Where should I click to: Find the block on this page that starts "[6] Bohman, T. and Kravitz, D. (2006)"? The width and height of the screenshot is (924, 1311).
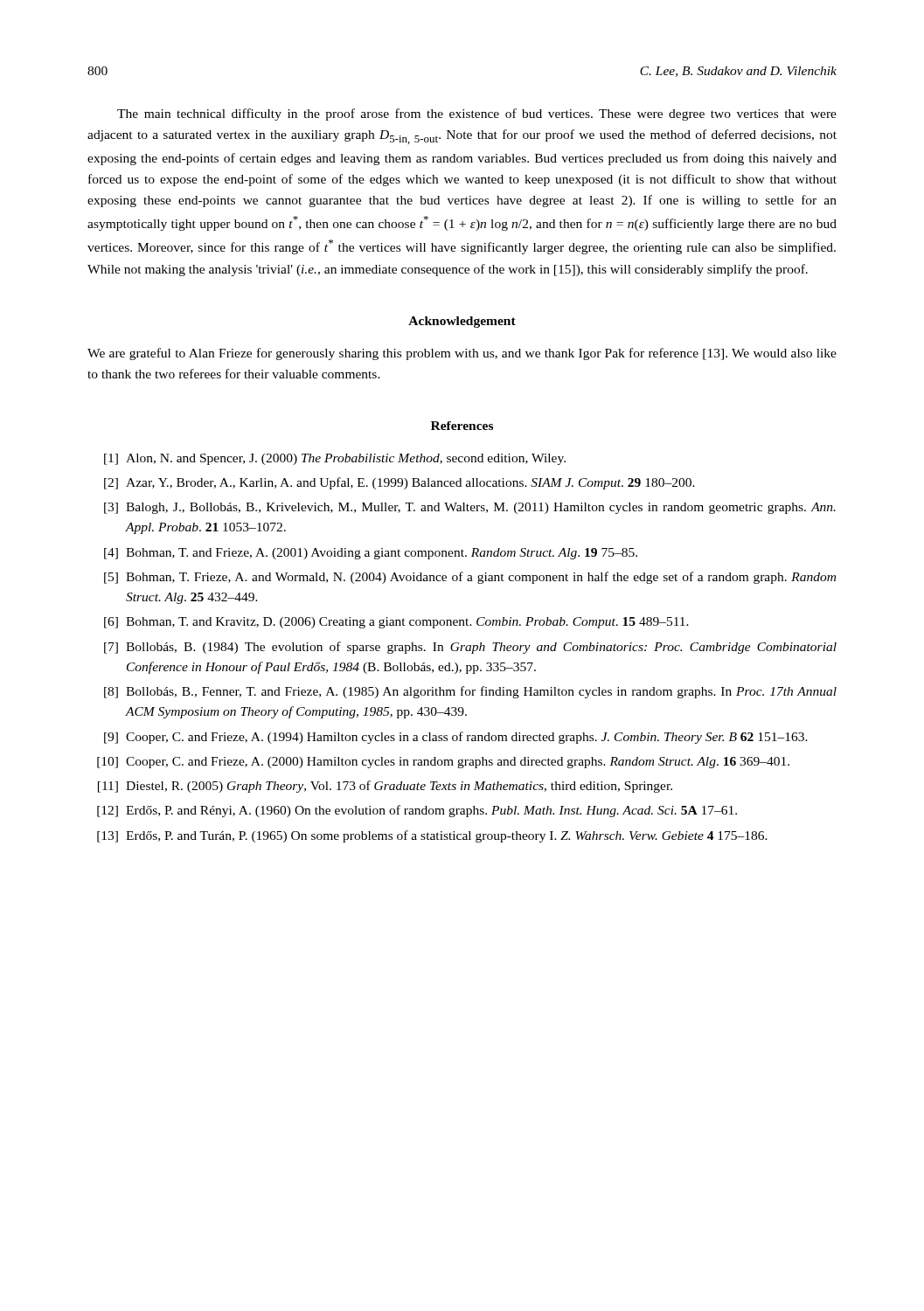(x=462, y=621)
